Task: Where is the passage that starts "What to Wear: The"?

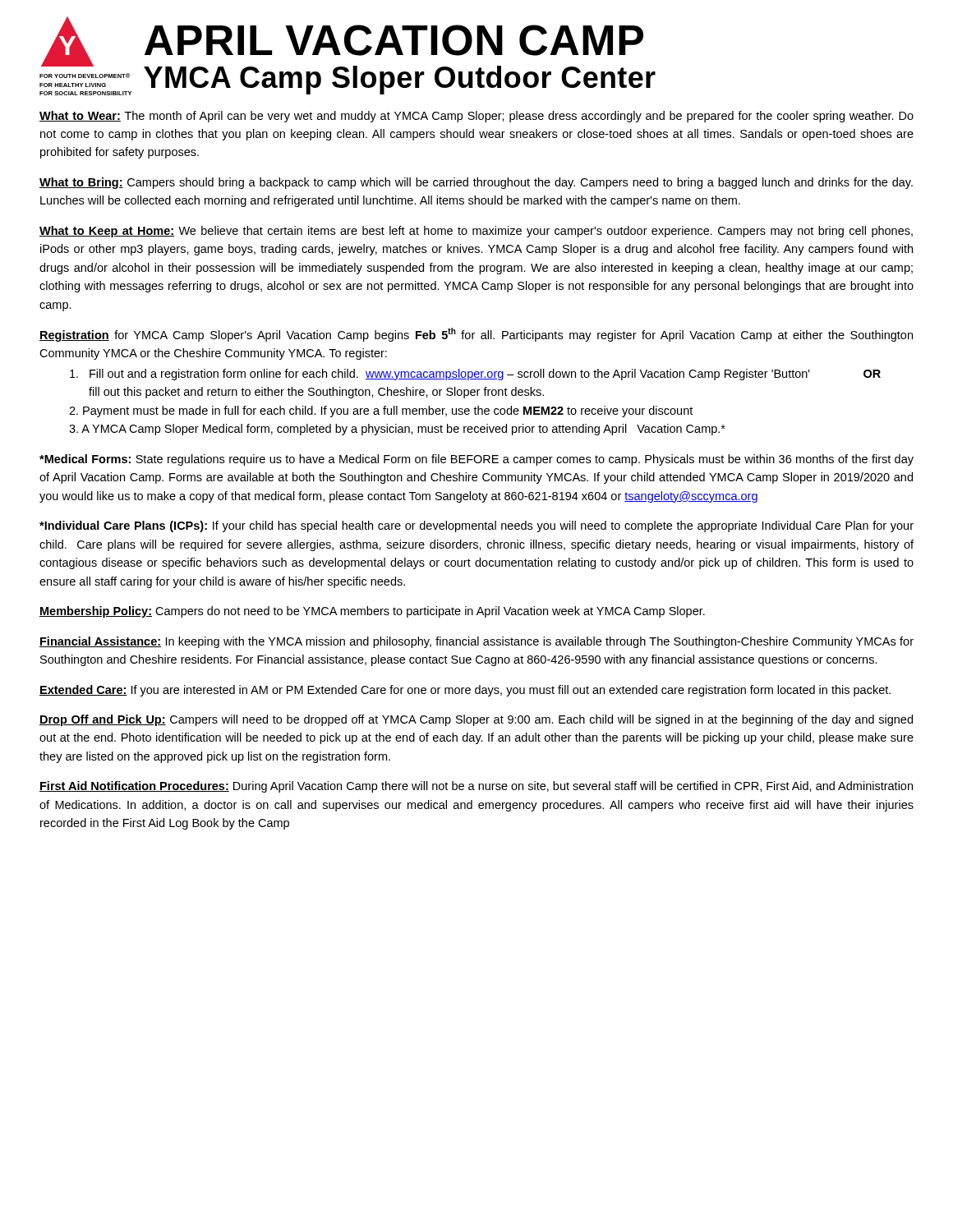Action: 476,134
